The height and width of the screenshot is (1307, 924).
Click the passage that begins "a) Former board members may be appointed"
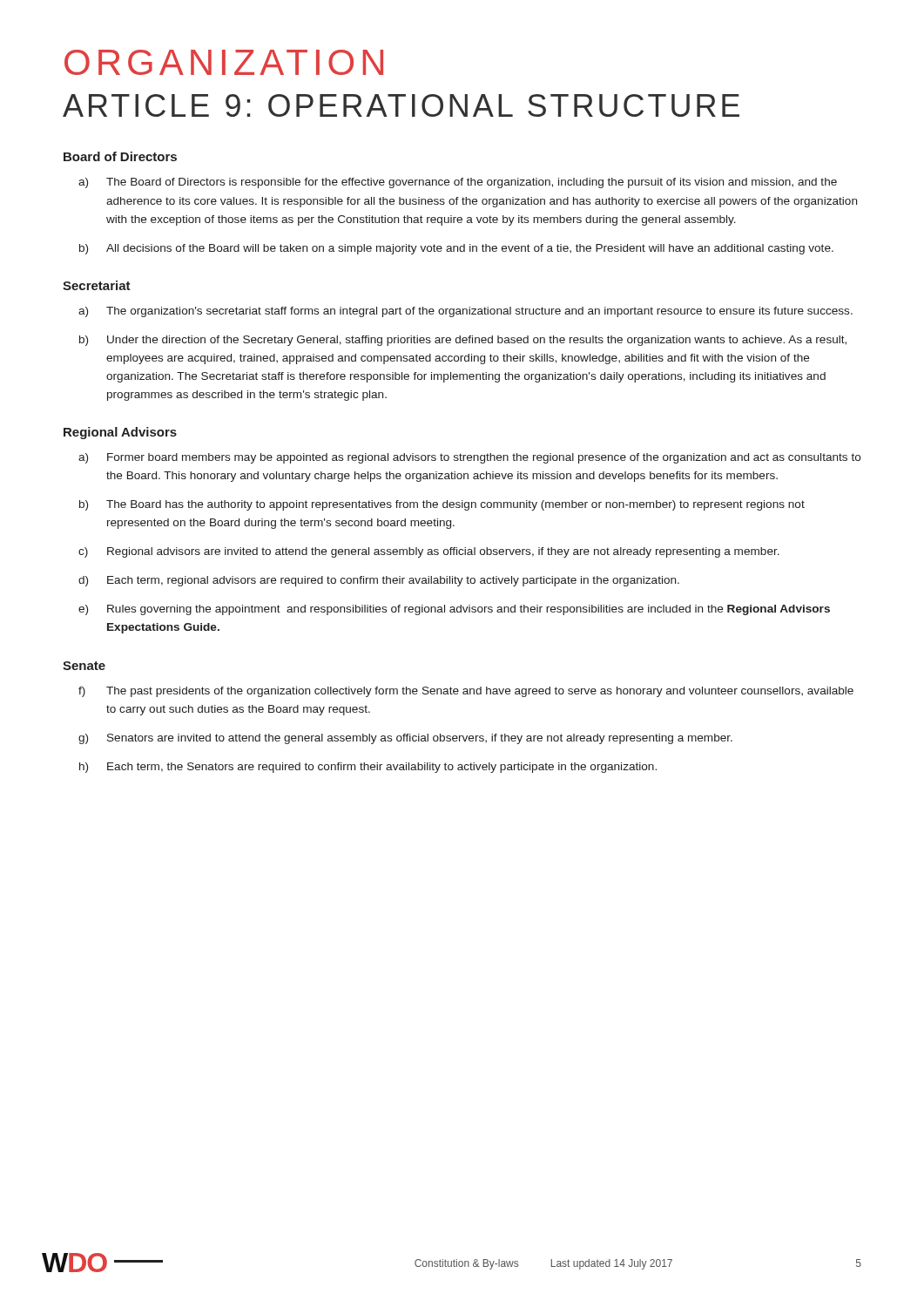pos(470,466)
